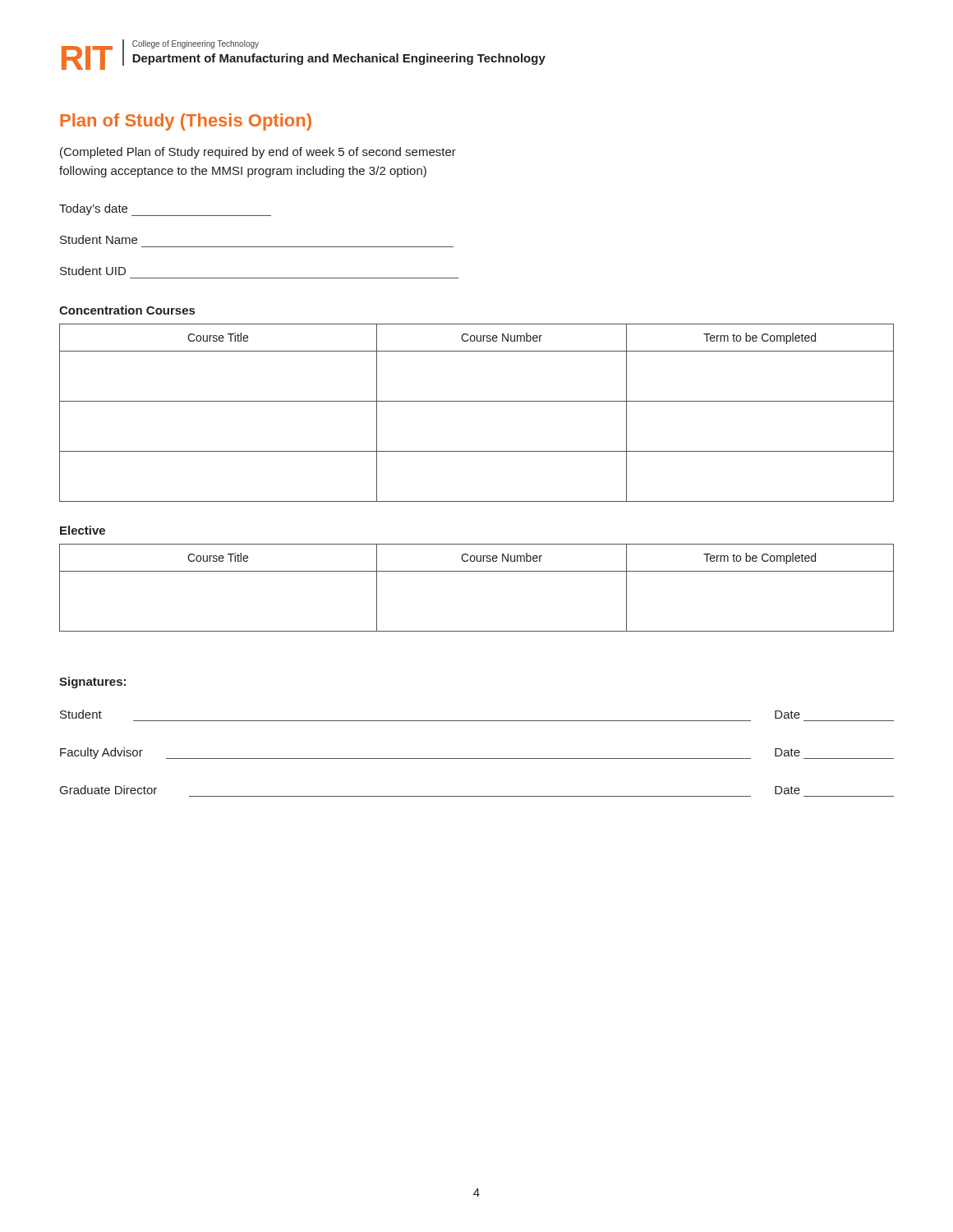Find the text that reads "Student Date"
The image size is (953, 1232).
click(476, 714)
